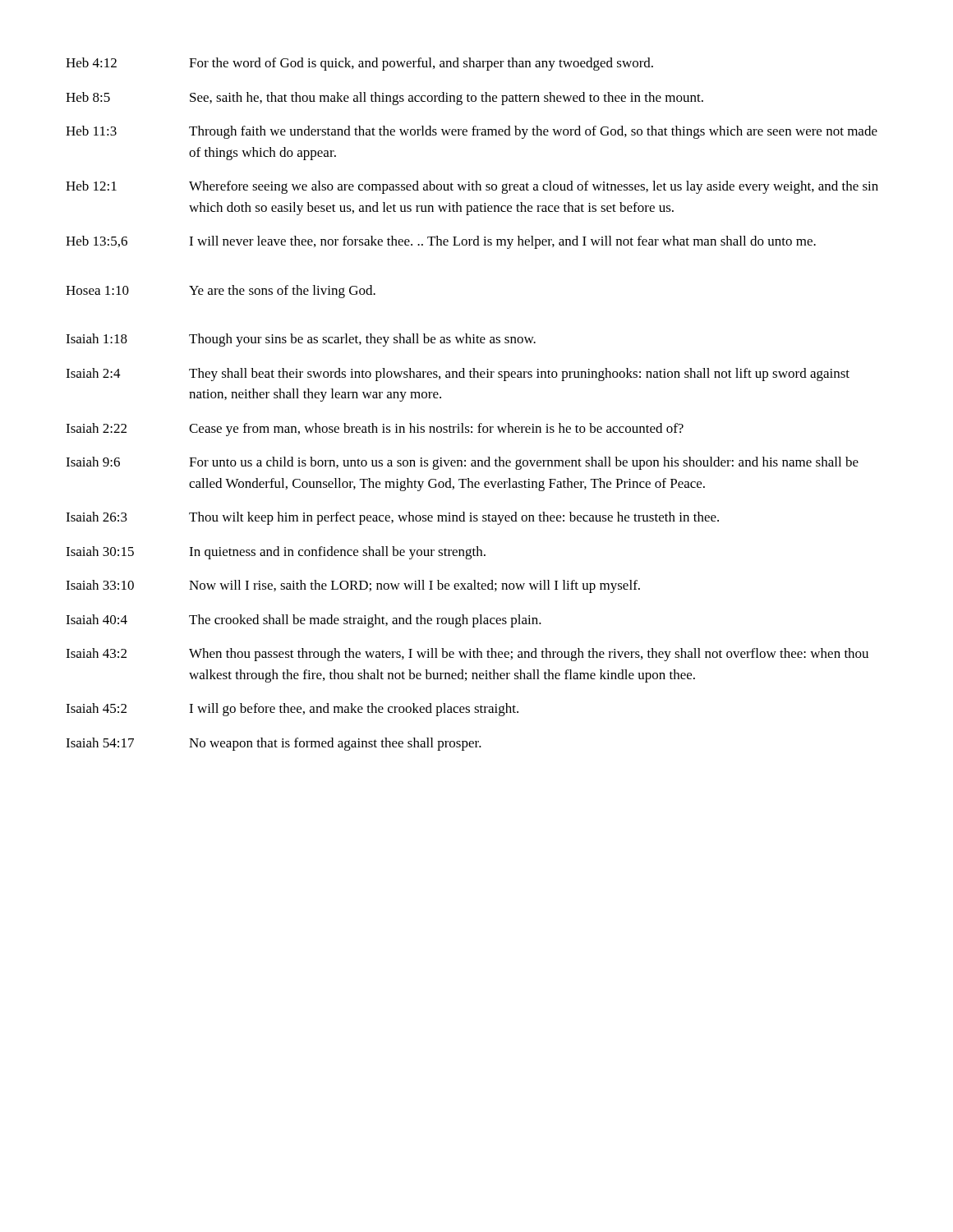Click on the text starting "Isaiah 26:3 Thou wilt keep him in"
The width and height of the screenshot is (953, 1232).
click(476, 517)
